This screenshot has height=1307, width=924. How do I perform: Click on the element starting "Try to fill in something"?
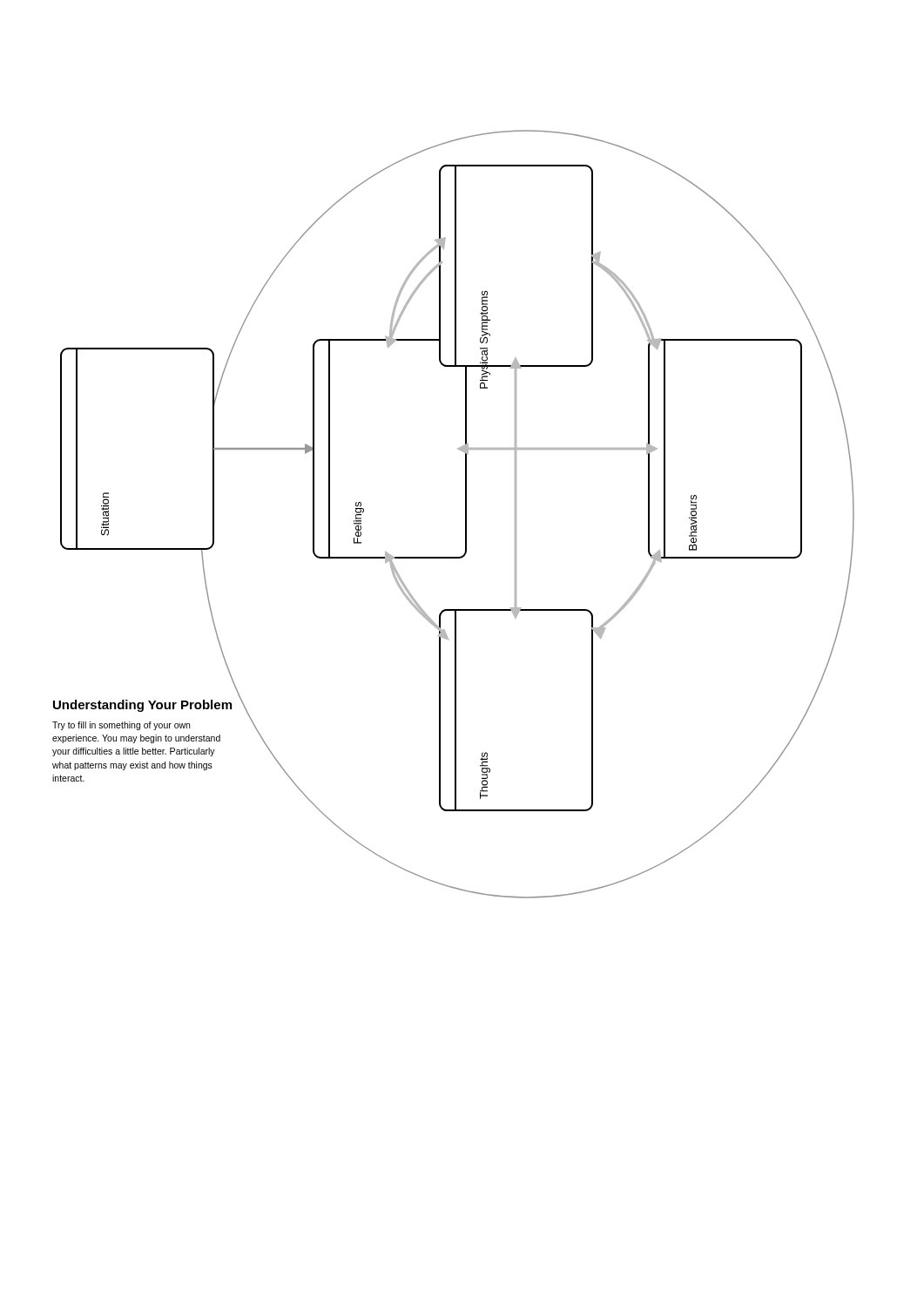pos(136,751)
